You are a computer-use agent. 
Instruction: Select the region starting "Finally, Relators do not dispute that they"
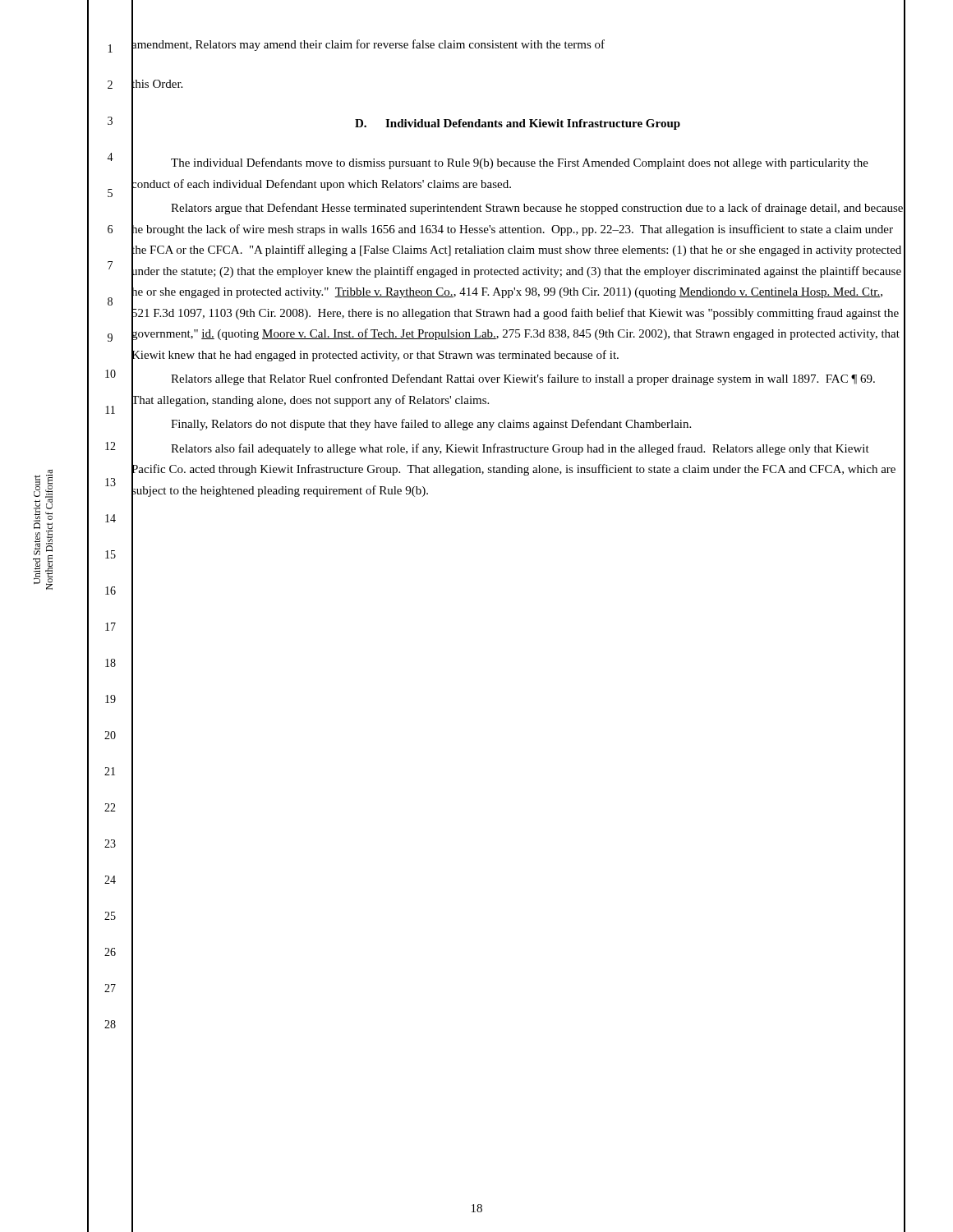click(x=431, y=424)
